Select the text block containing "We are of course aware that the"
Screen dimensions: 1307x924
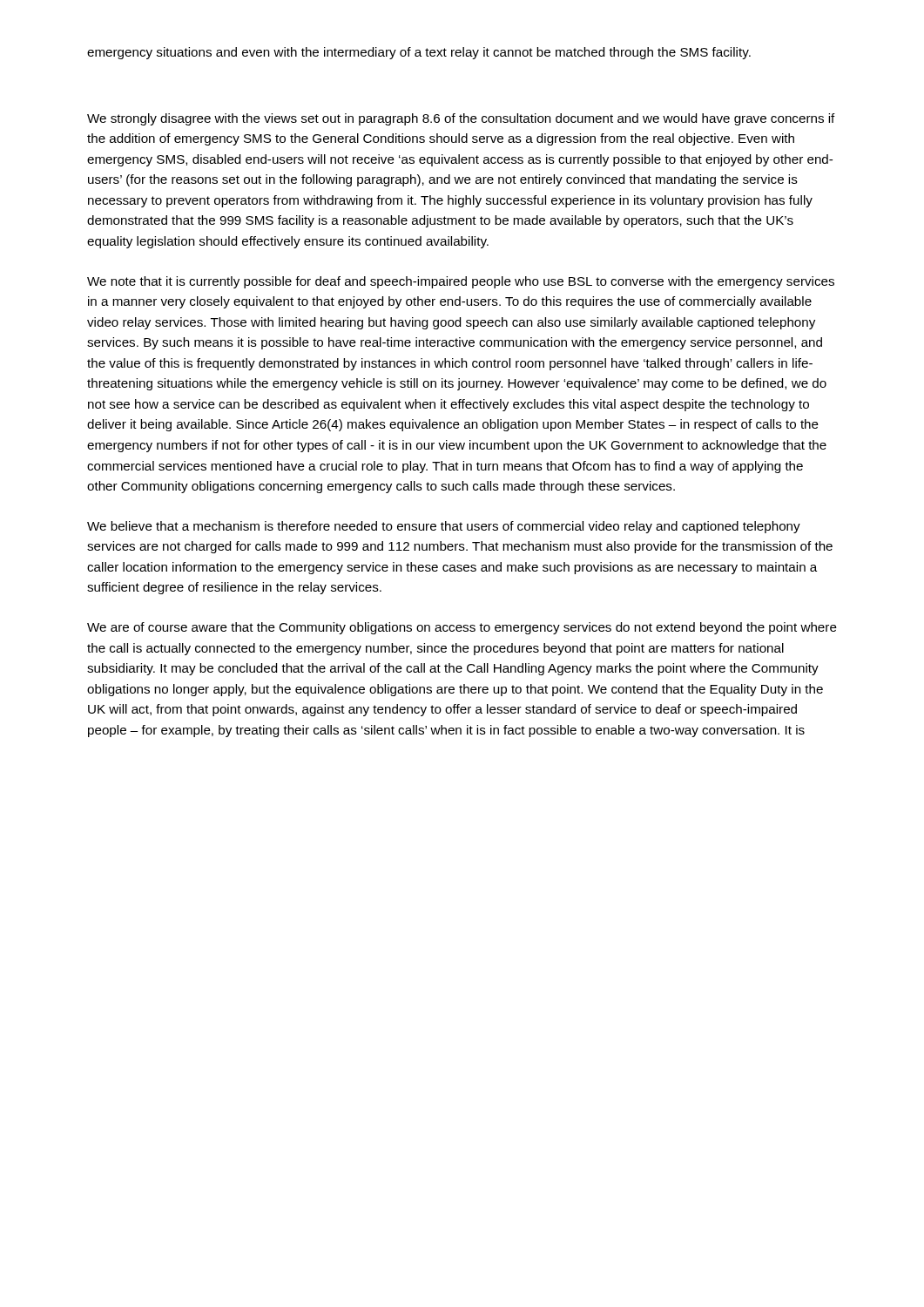tap(462, 678)
